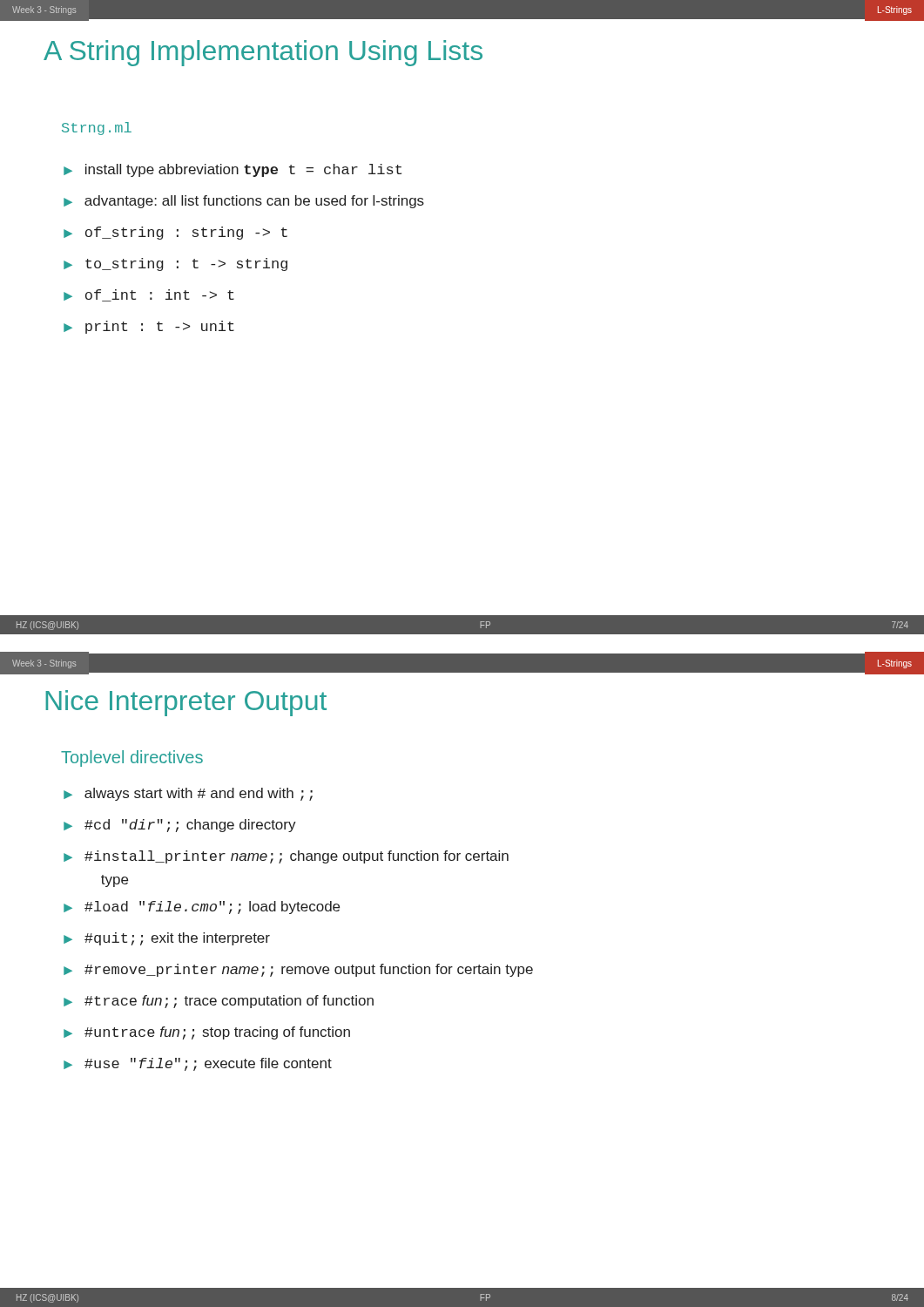This screenshot has width=924, height=1307.
Task: Find the text starting "Nice Interpreter Output"
Action: pyautogui.click(x=185, y=701)
